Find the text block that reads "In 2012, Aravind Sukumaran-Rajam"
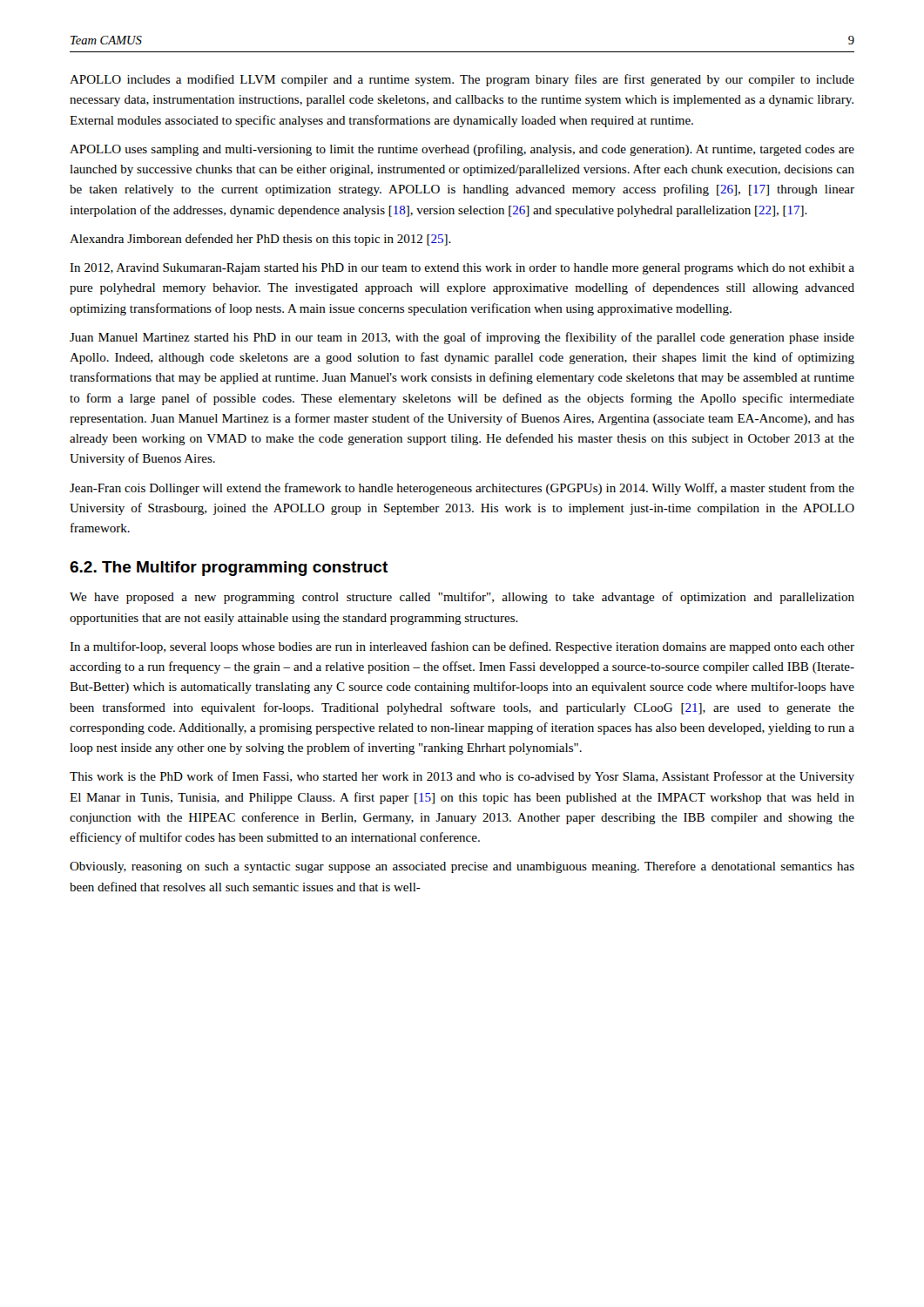 [x=462, y=288]
